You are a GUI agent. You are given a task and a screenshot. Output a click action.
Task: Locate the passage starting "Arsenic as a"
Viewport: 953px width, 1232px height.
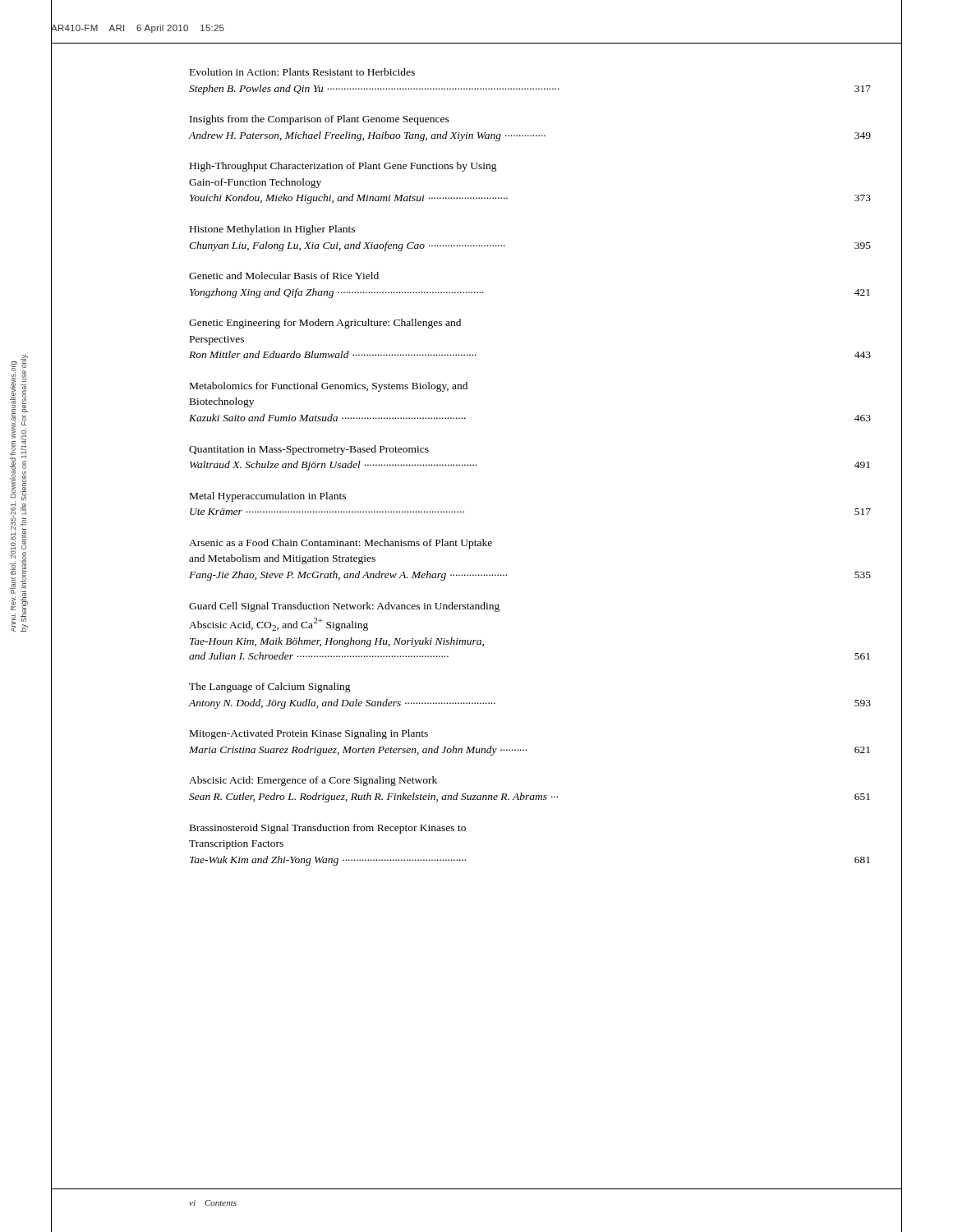341,544
